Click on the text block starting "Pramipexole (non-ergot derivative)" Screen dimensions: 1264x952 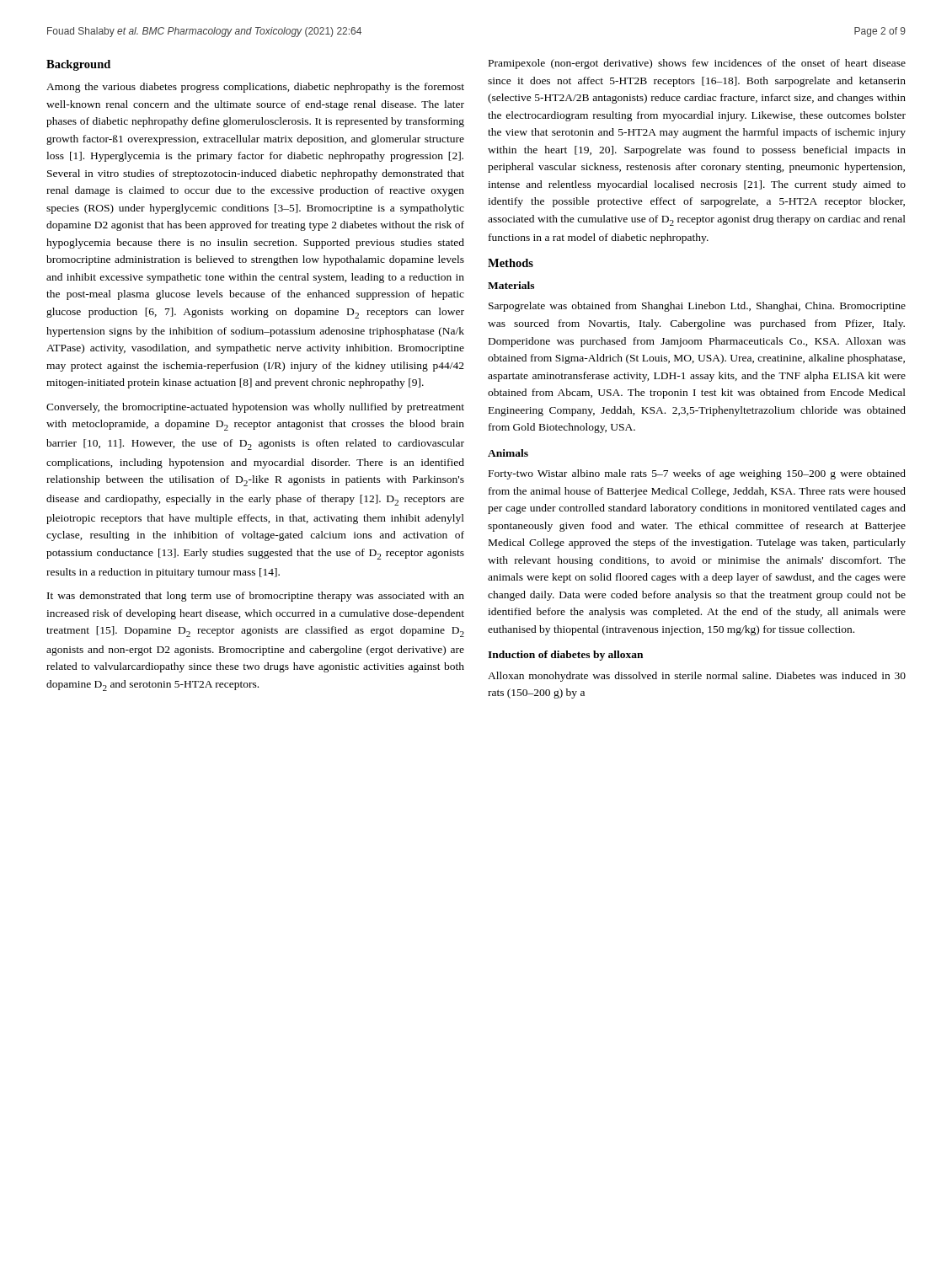tap(697, 151)
